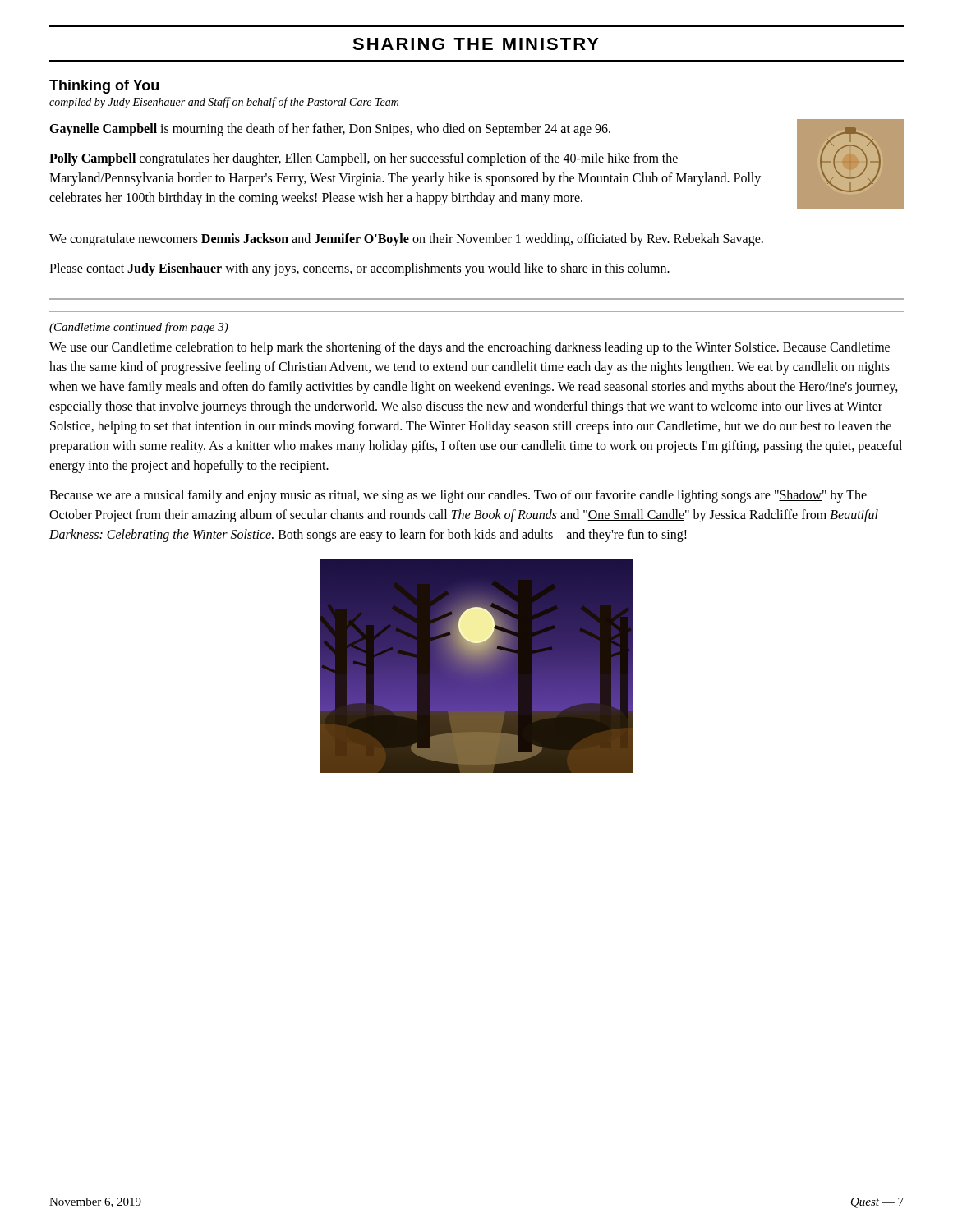Locate the block of text that opens with "Because we are"

click(476, 515)
